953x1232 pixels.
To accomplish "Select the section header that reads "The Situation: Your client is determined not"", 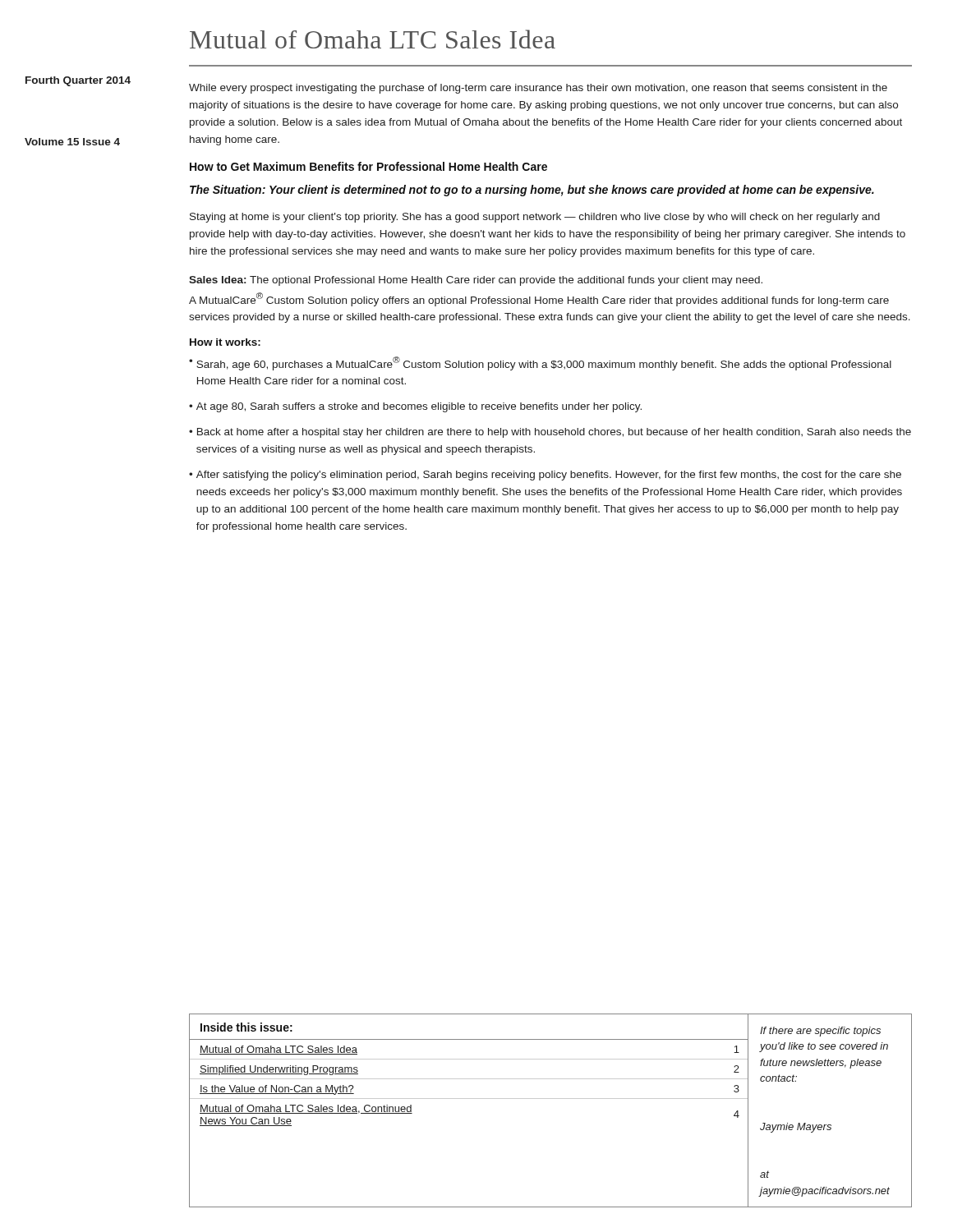I will click(550, 190).
